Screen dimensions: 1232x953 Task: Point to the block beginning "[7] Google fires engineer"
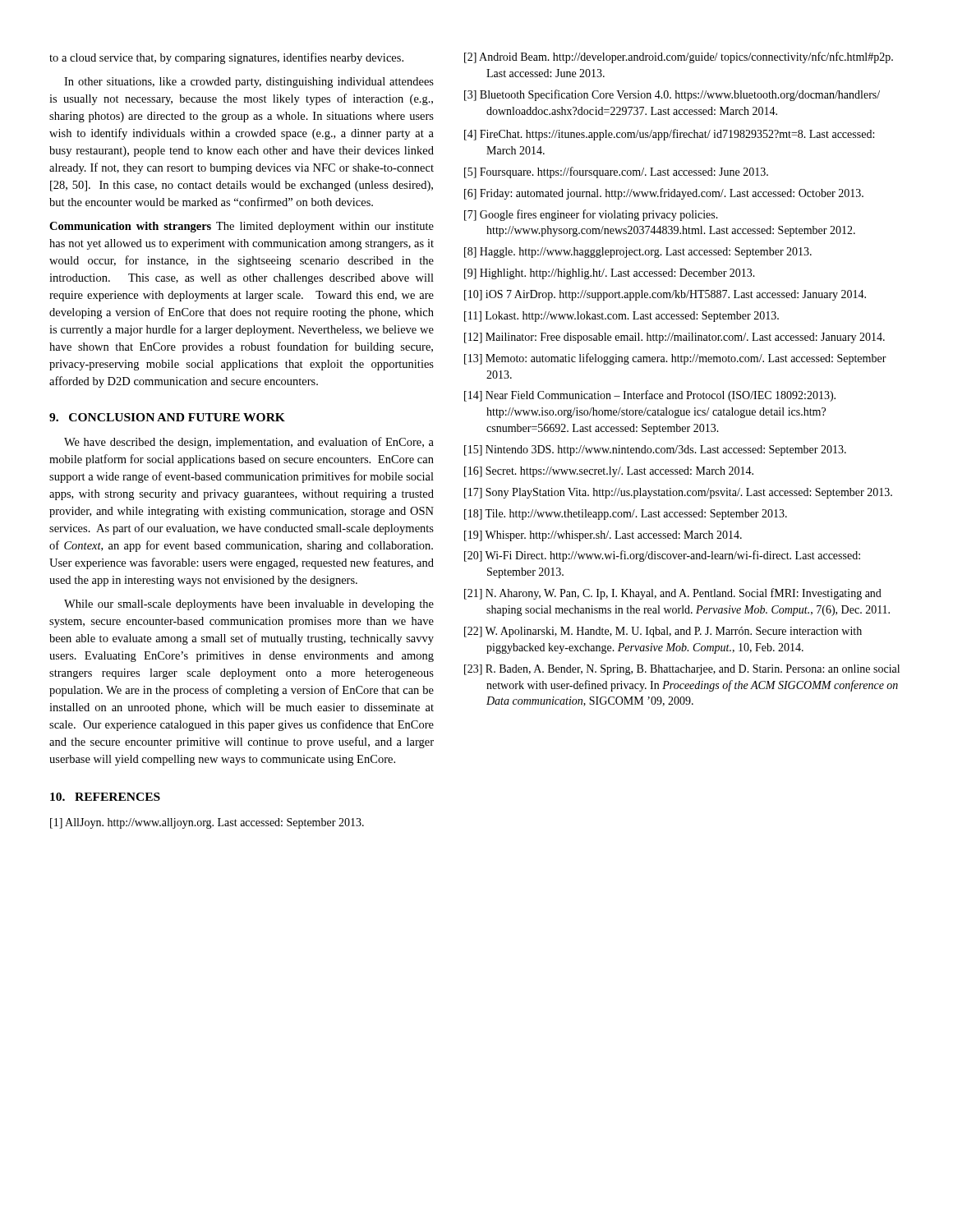tap(659, 223)
